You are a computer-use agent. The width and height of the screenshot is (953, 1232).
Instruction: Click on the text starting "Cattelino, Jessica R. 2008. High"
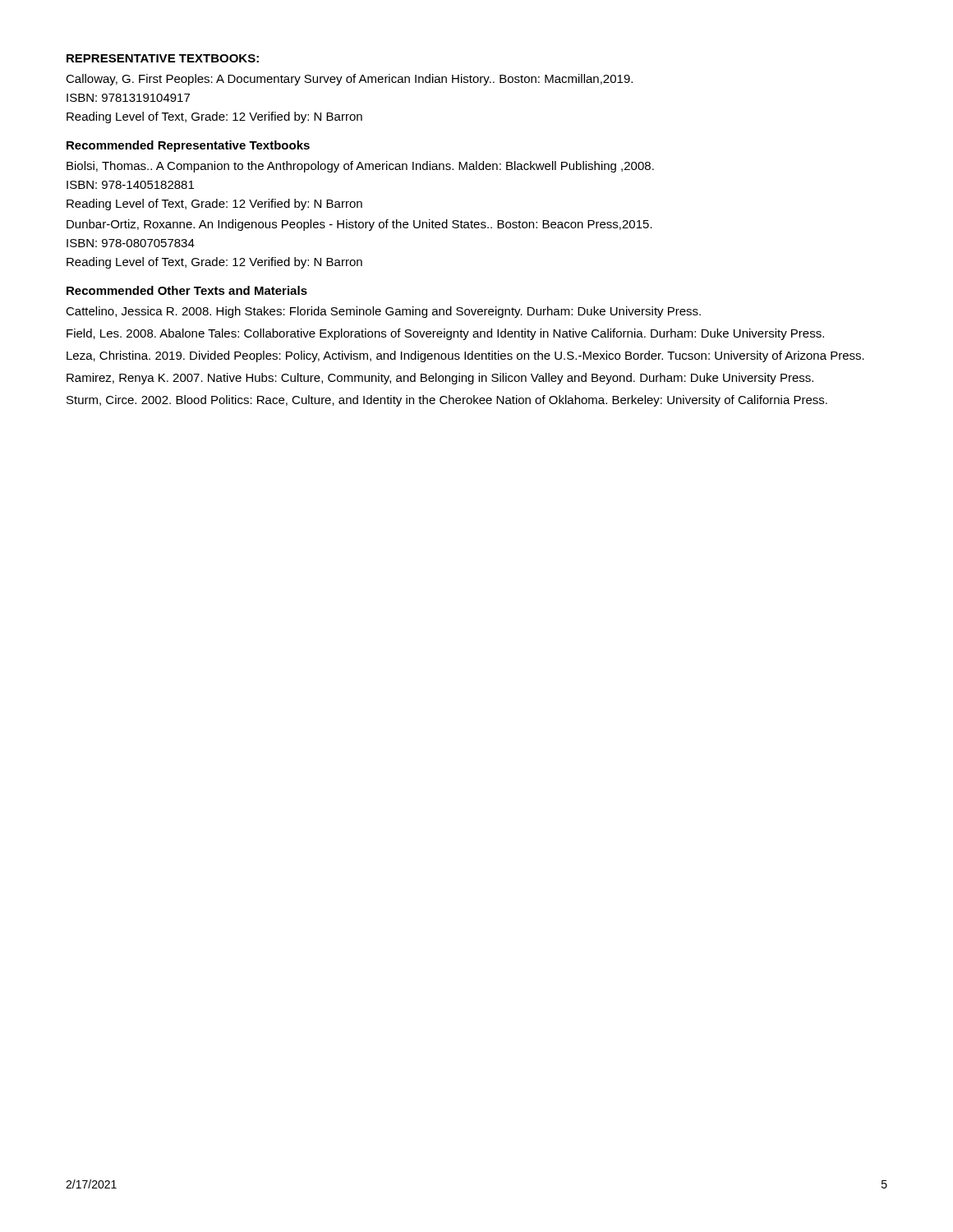[x=384, y=311]
